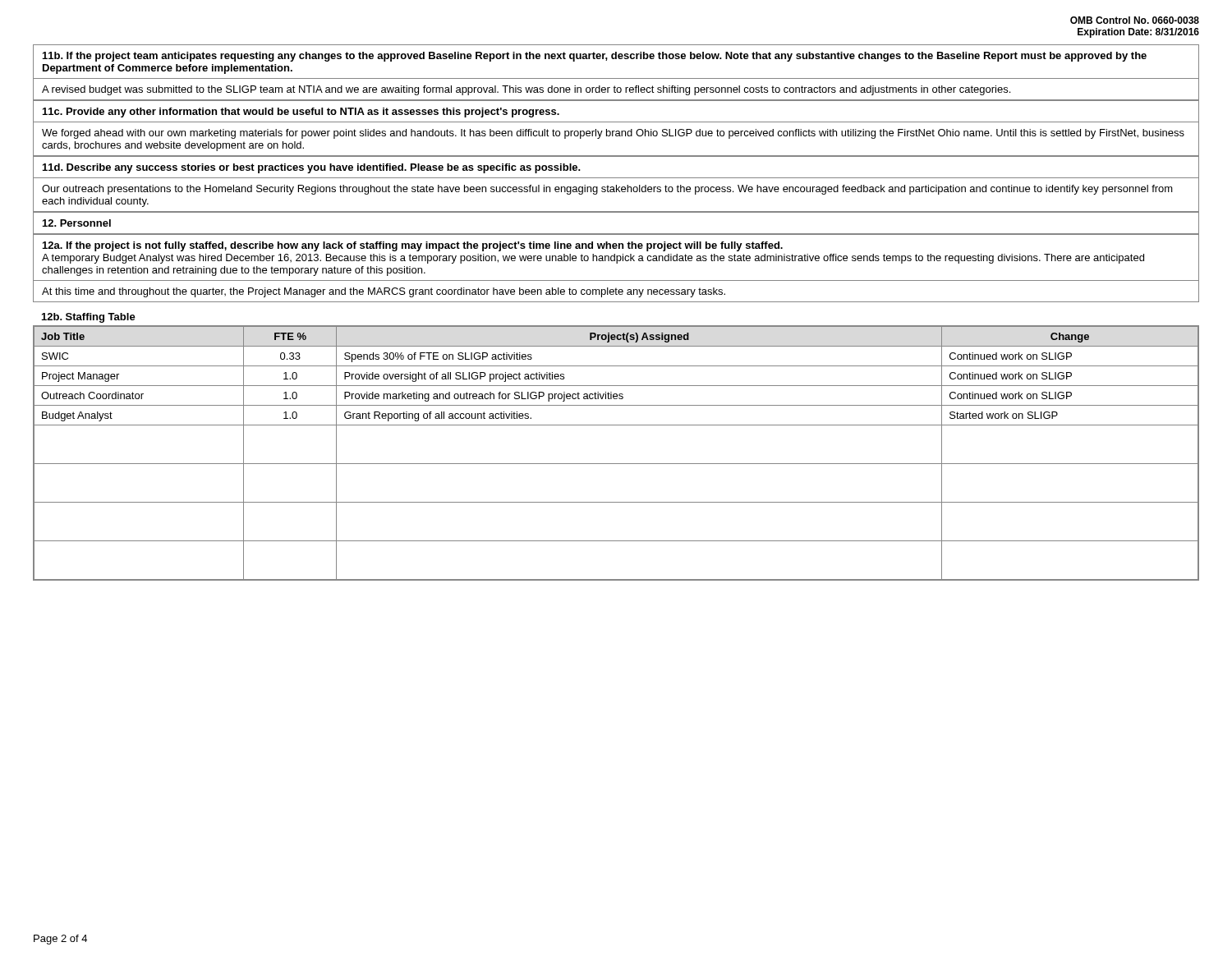The height and width of the screenshot is (956, 1232).
Task: Click a table
Action: coord(616,453)
